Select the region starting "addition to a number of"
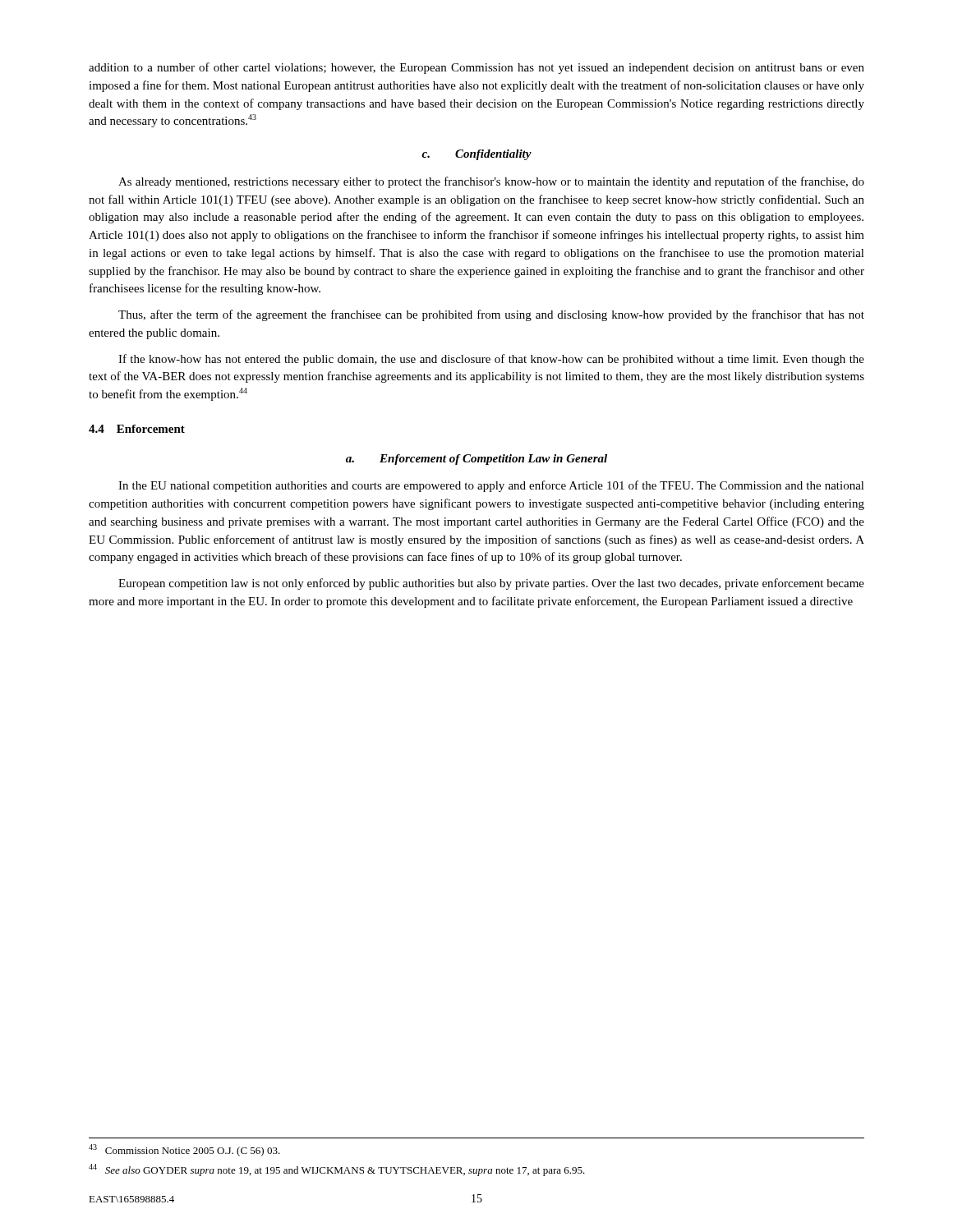Image resolution: width=953 pixels, height=1232 pixels. [x=476, y=95]
